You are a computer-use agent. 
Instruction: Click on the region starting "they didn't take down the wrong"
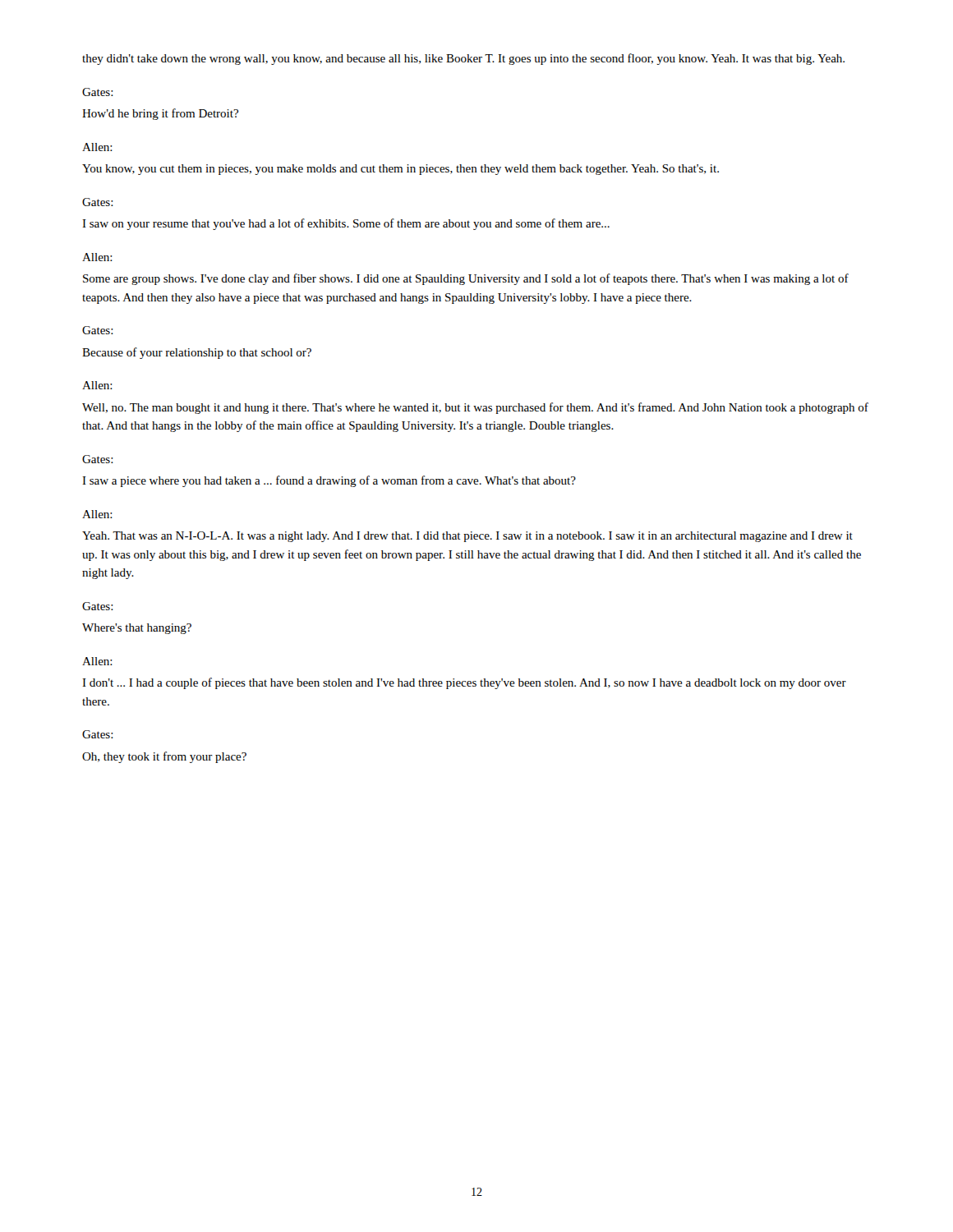pos(464,58)
